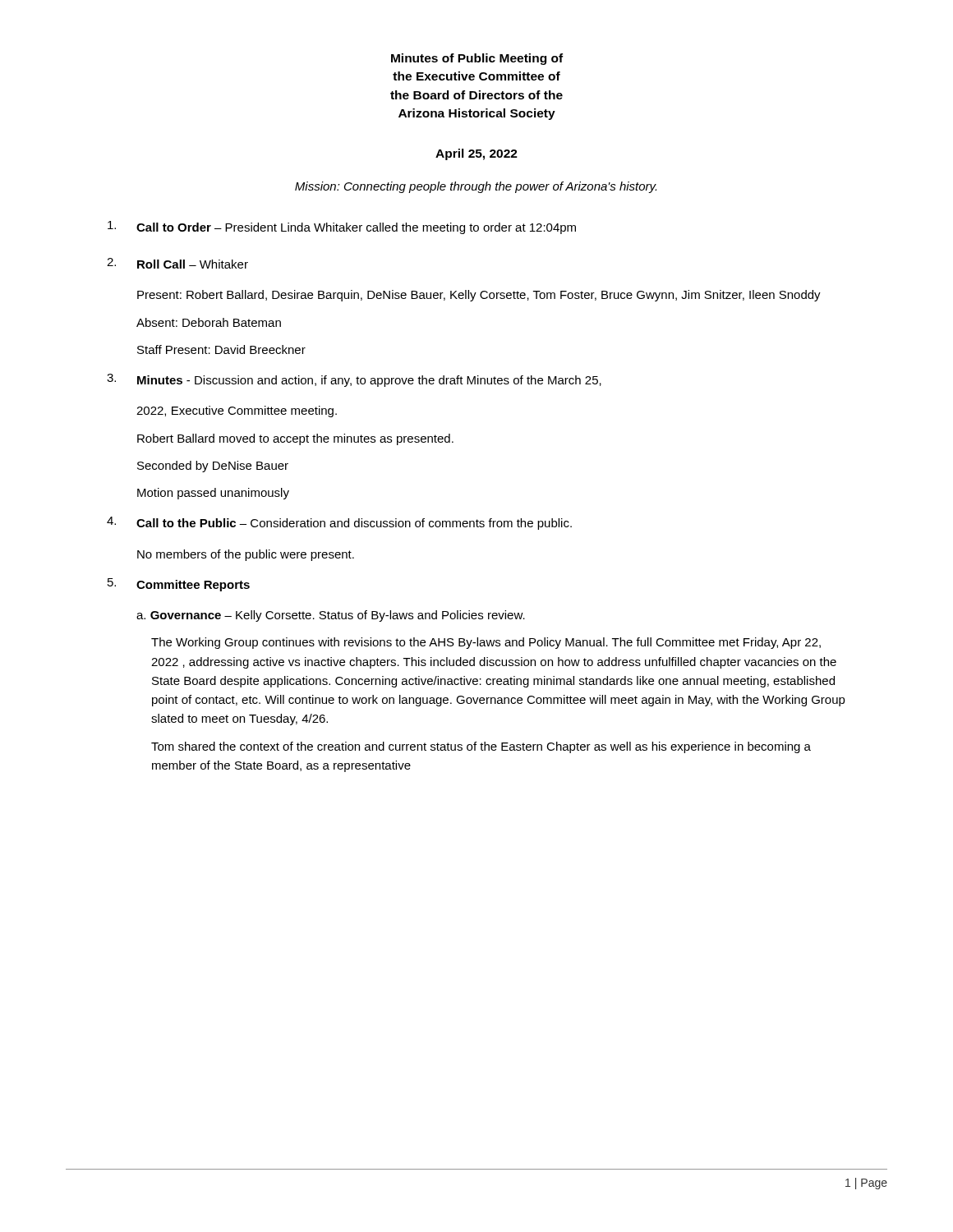Screen dimensions: 1232x953
Task: Point to the element starting "Minutes - Discussion and"
Action: [x=491, y=380]
